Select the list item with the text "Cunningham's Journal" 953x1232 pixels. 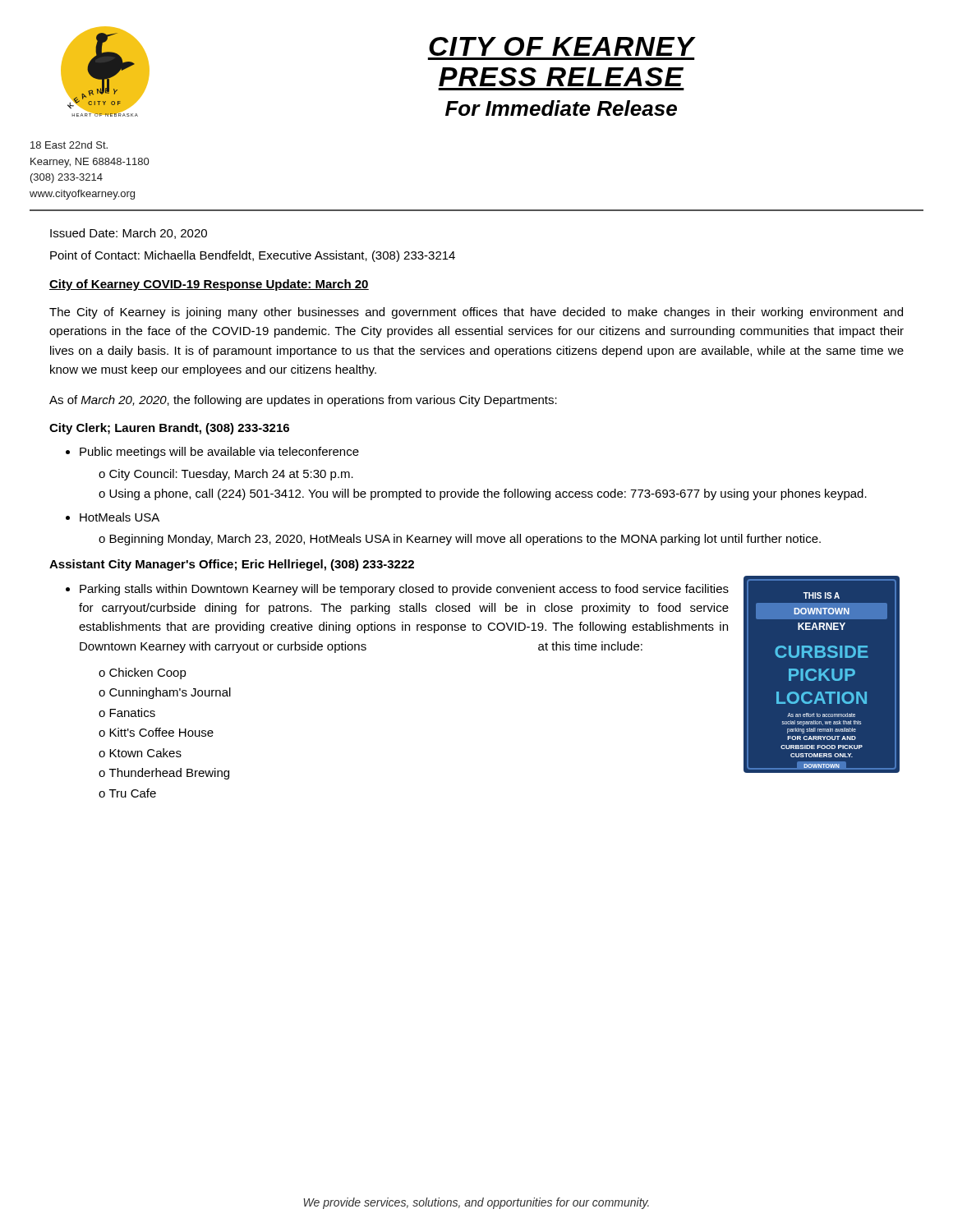tap(170, 692)
